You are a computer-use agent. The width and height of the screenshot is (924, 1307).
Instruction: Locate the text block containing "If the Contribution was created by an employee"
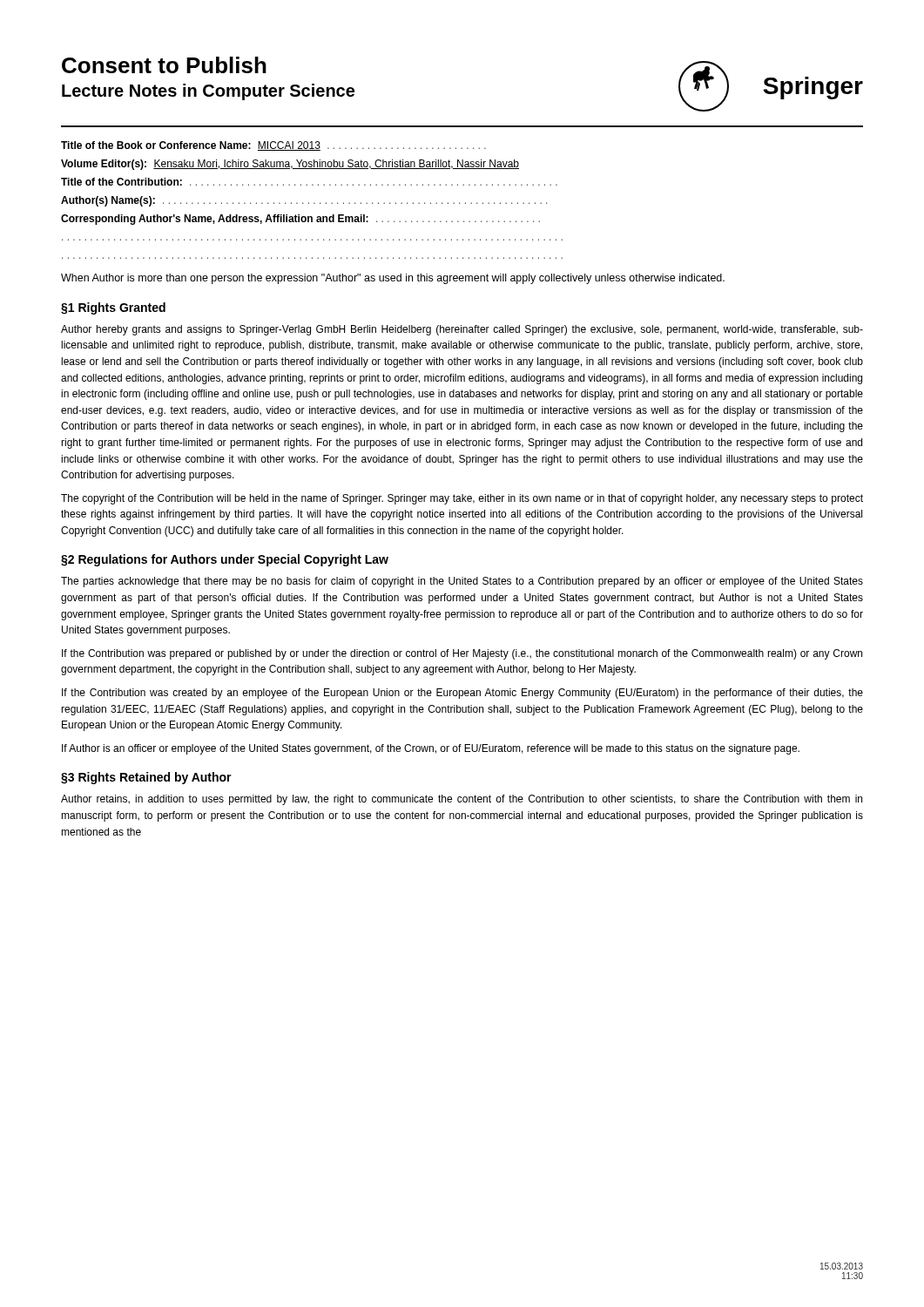pos(462,709)
